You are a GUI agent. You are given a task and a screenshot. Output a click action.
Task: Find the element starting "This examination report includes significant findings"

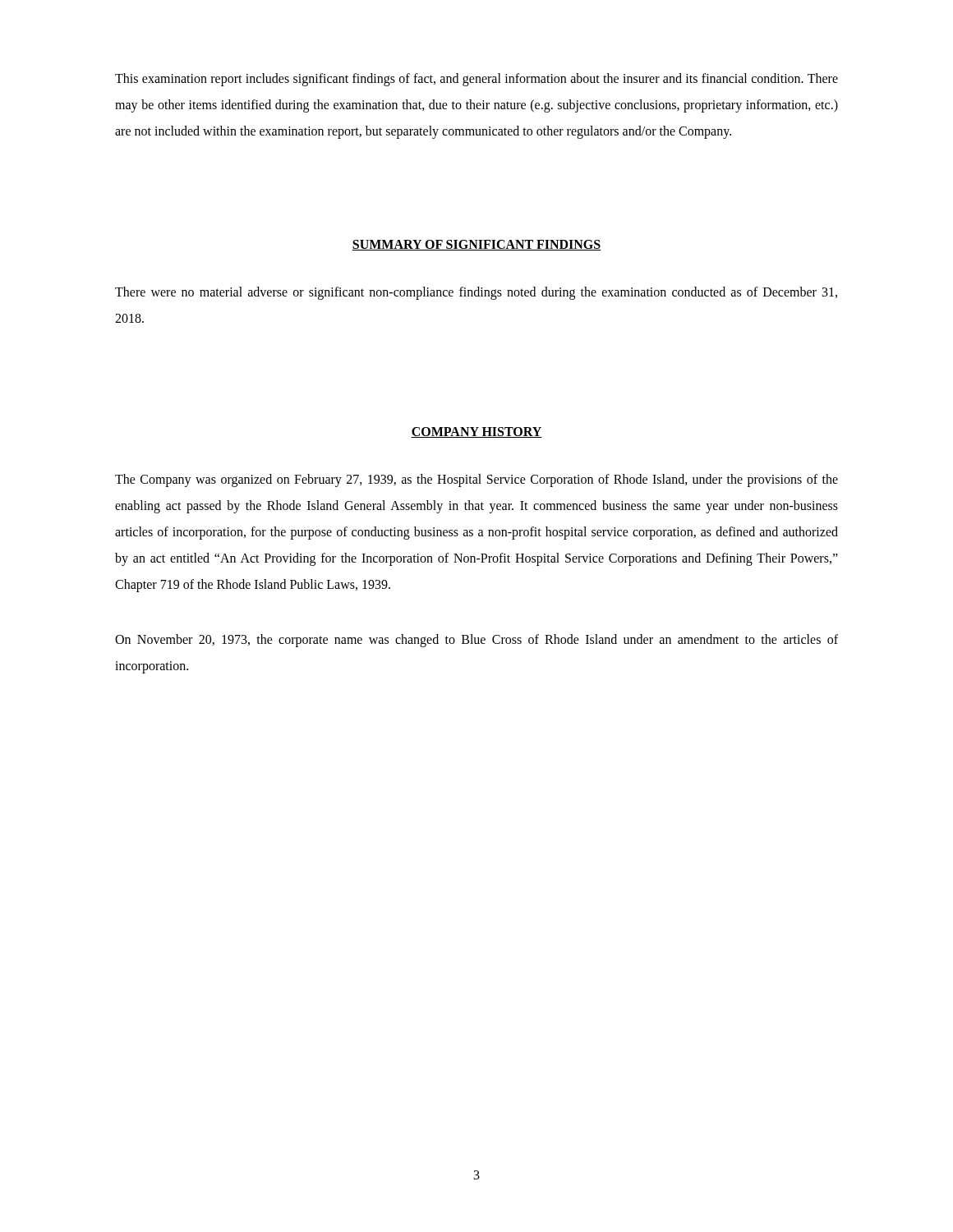(476, 105)
